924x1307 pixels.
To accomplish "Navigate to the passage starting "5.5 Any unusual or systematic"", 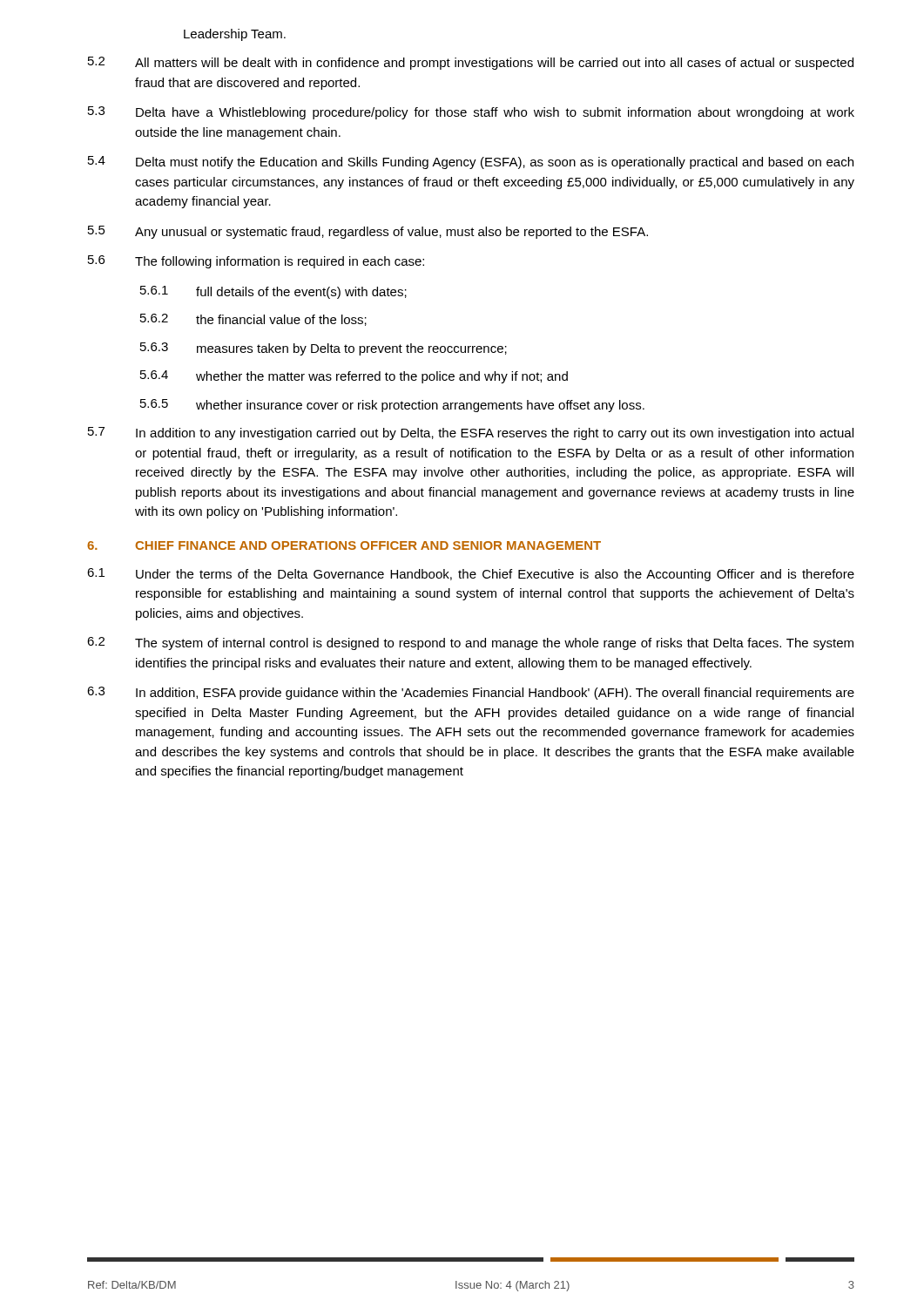I will coord(471,232).
